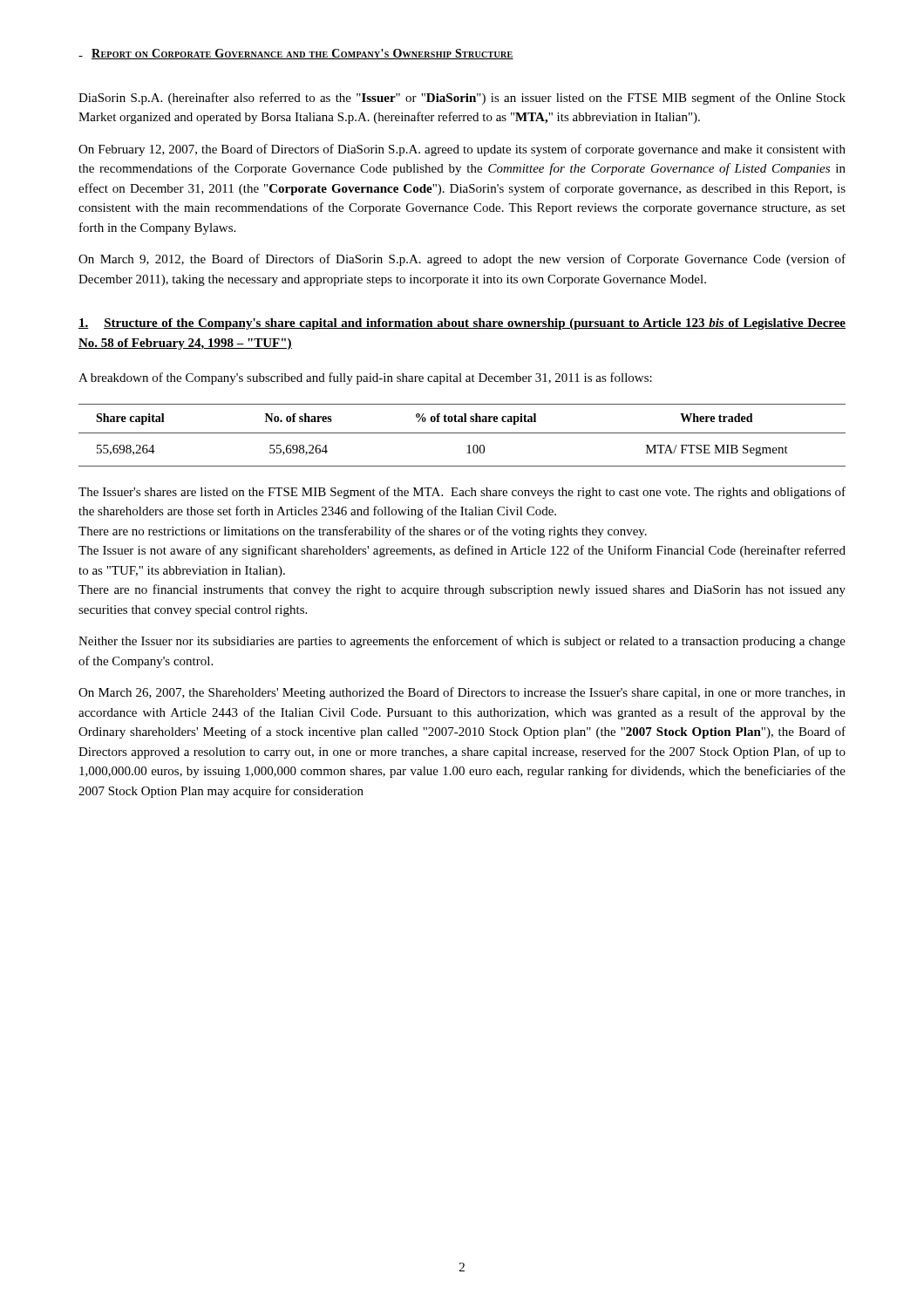This screenshot has width=924, height=1308.
Task: Where is the passage that starts "On February 12,"?
Action: pyautogui.click(x=462, y=188)
